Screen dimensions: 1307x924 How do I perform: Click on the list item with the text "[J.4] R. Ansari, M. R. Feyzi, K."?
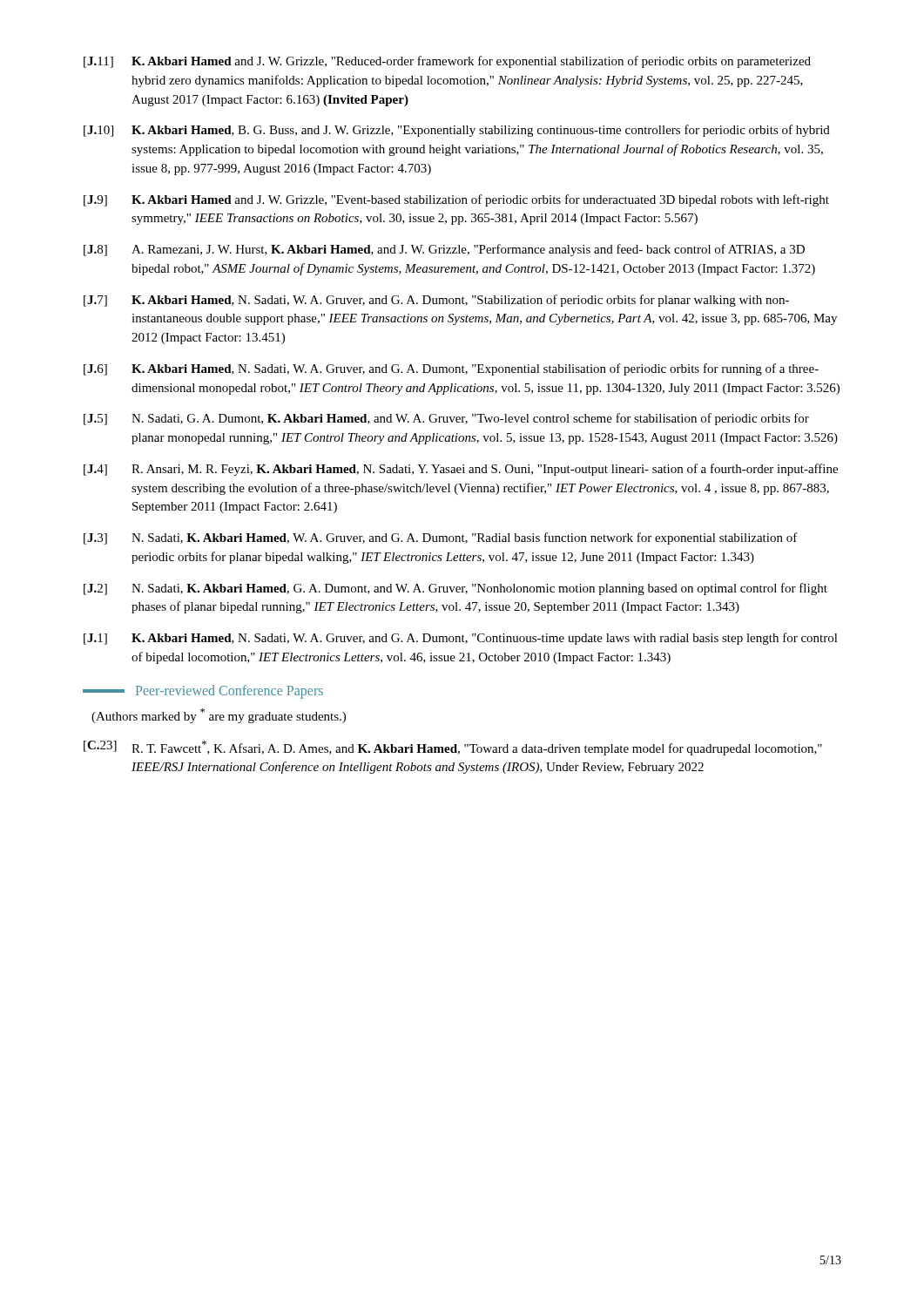462,488
